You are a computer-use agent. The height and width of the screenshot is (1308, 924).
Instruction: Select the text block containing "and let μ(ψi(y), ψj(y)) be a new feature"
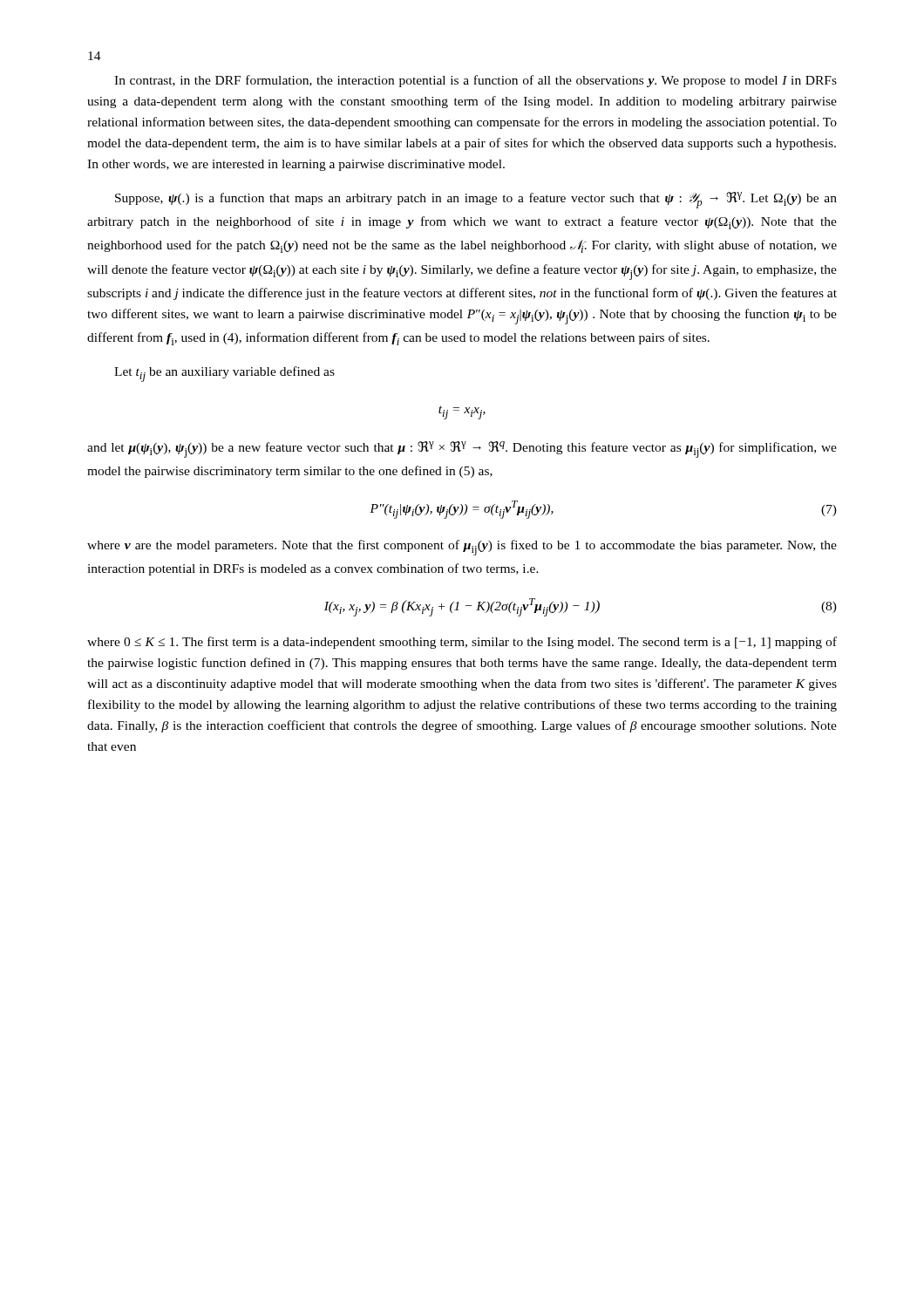click(x=462, y=458)
